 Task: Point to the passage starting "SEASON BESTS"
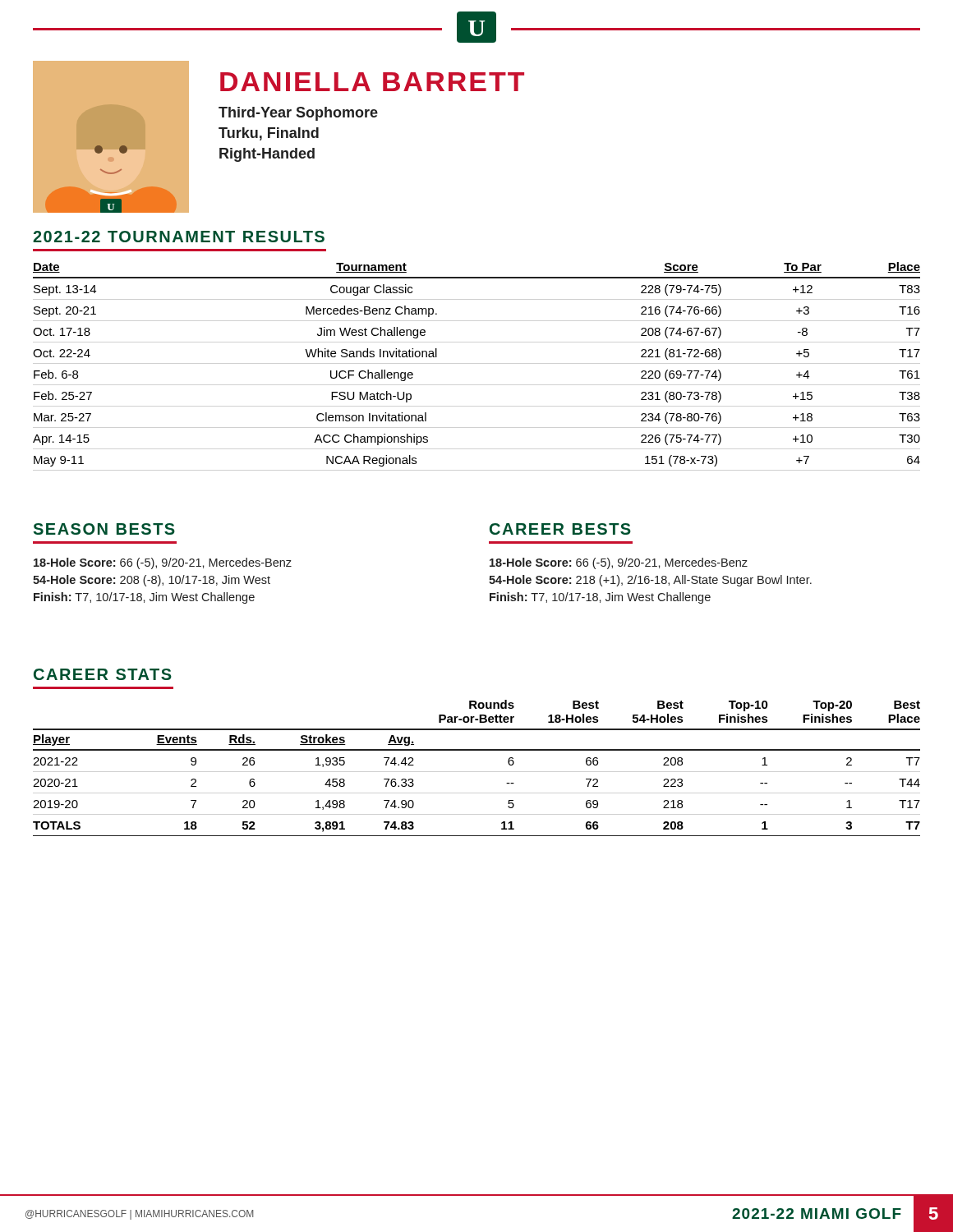click(x=105, y=529)
